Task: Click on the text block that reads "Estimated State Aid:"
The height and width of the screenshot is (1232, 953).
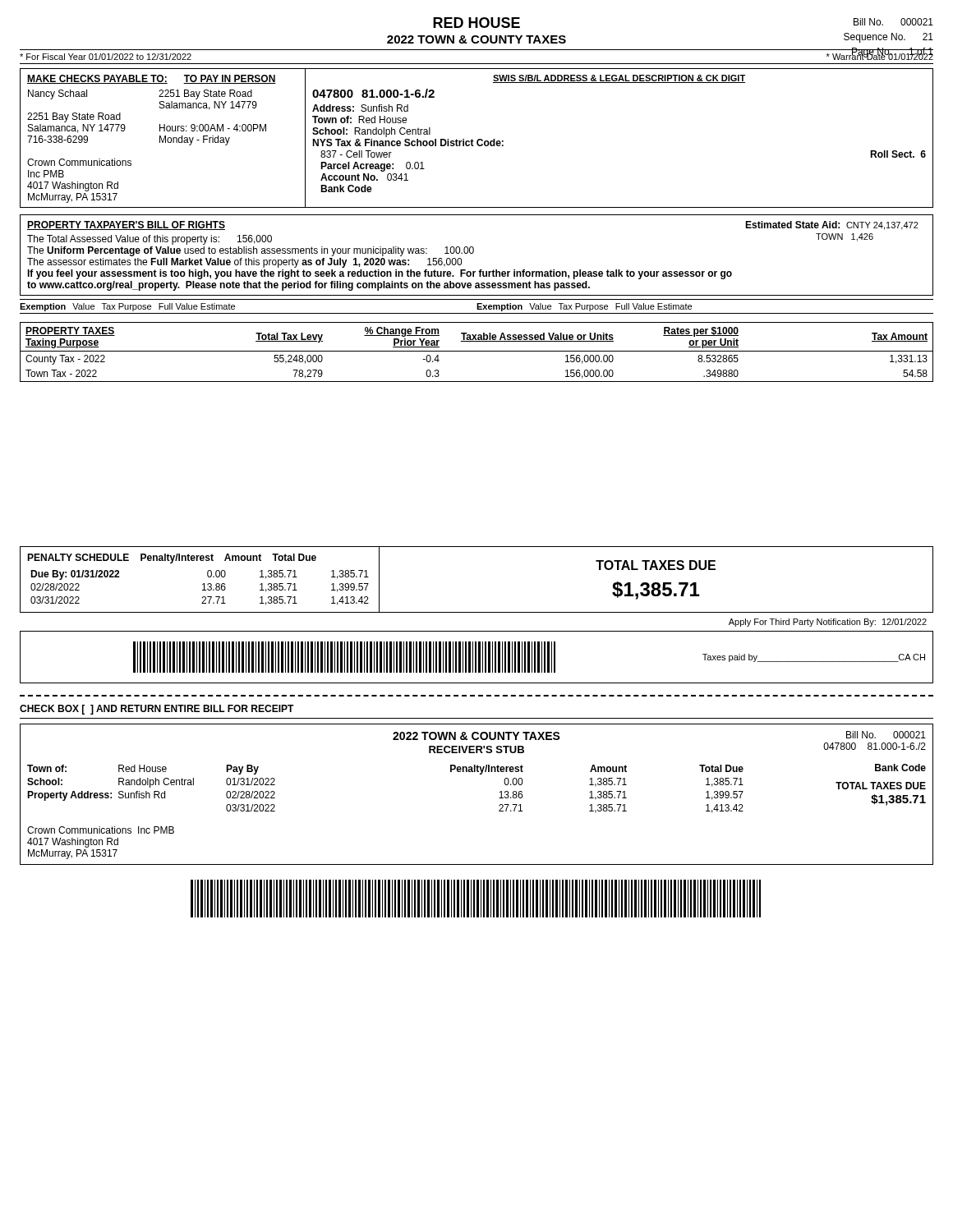Action: [832, 230]
